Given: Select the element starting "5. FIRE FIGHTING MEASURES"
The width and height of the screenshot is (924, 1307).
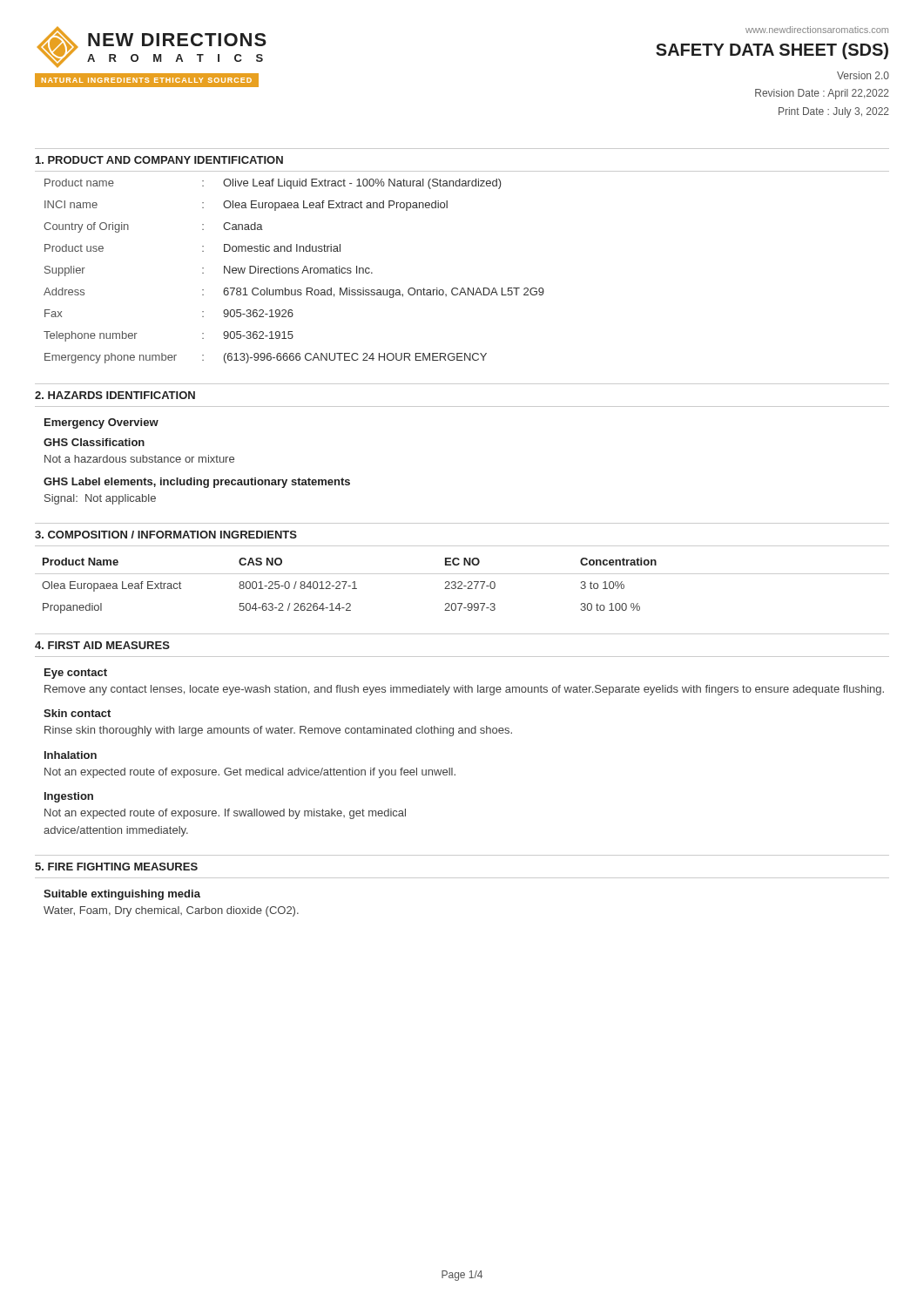Looking at the screenshot, I should click(x=116, y=867).
